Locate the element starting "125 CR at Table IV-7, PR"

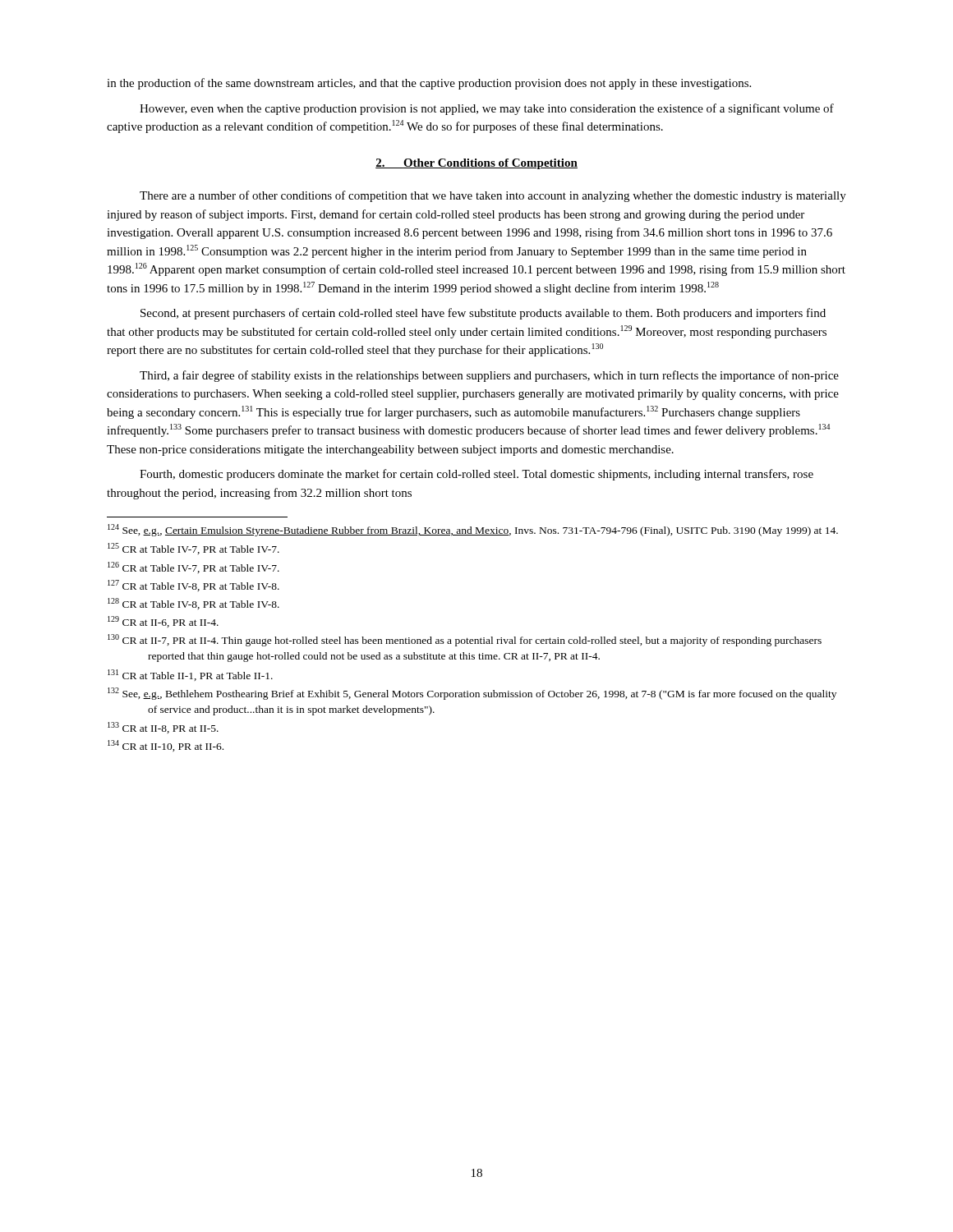[193, 549]
